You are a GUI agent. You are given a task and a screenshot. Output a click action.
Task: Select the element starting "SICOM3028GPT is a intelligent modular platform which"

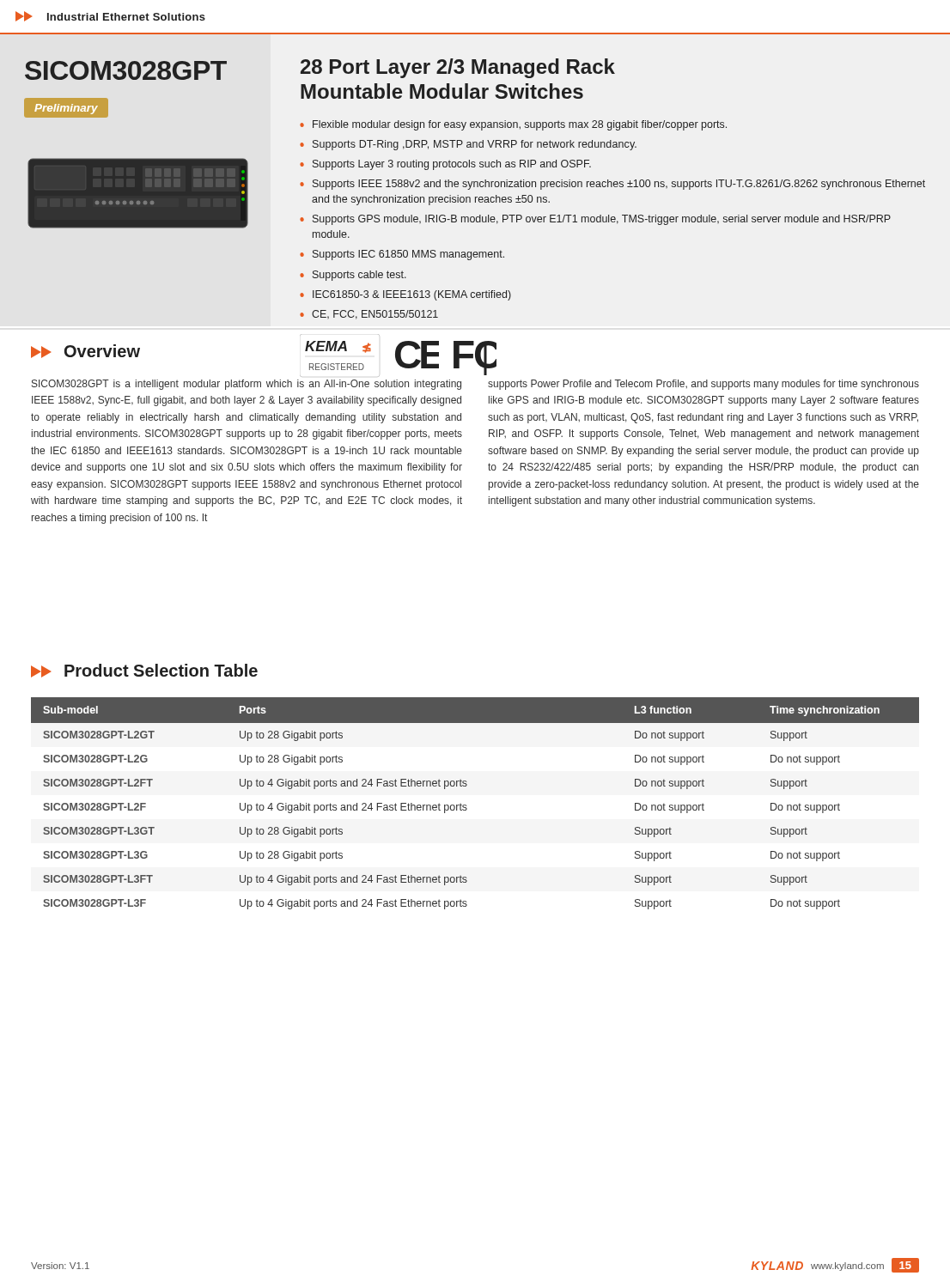[x=246, y=451]
